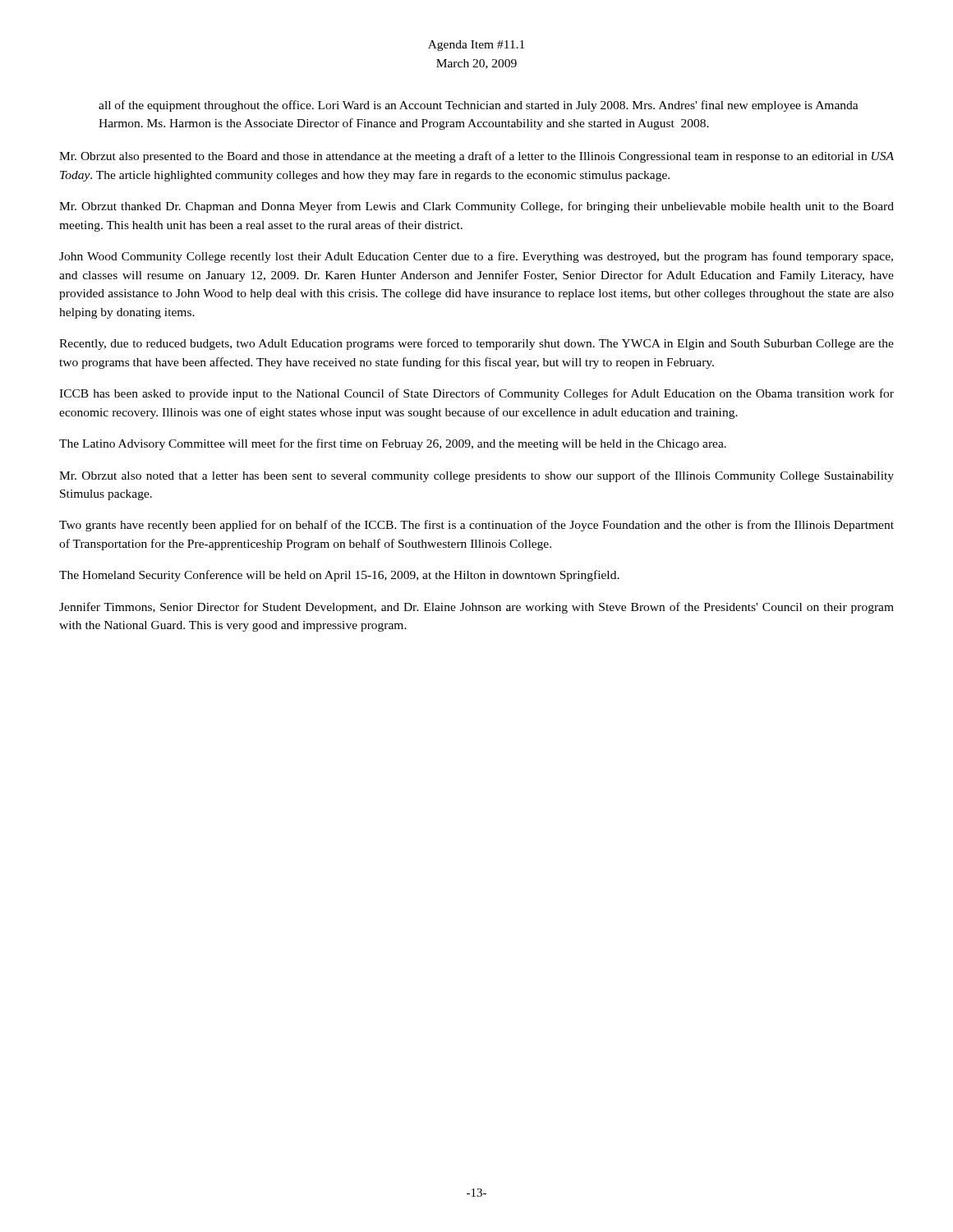Point to the text block starting "Recently, due to reduced"
Image resolution: width=953 pixels, height=1232 pixels.
pos(476,352)
